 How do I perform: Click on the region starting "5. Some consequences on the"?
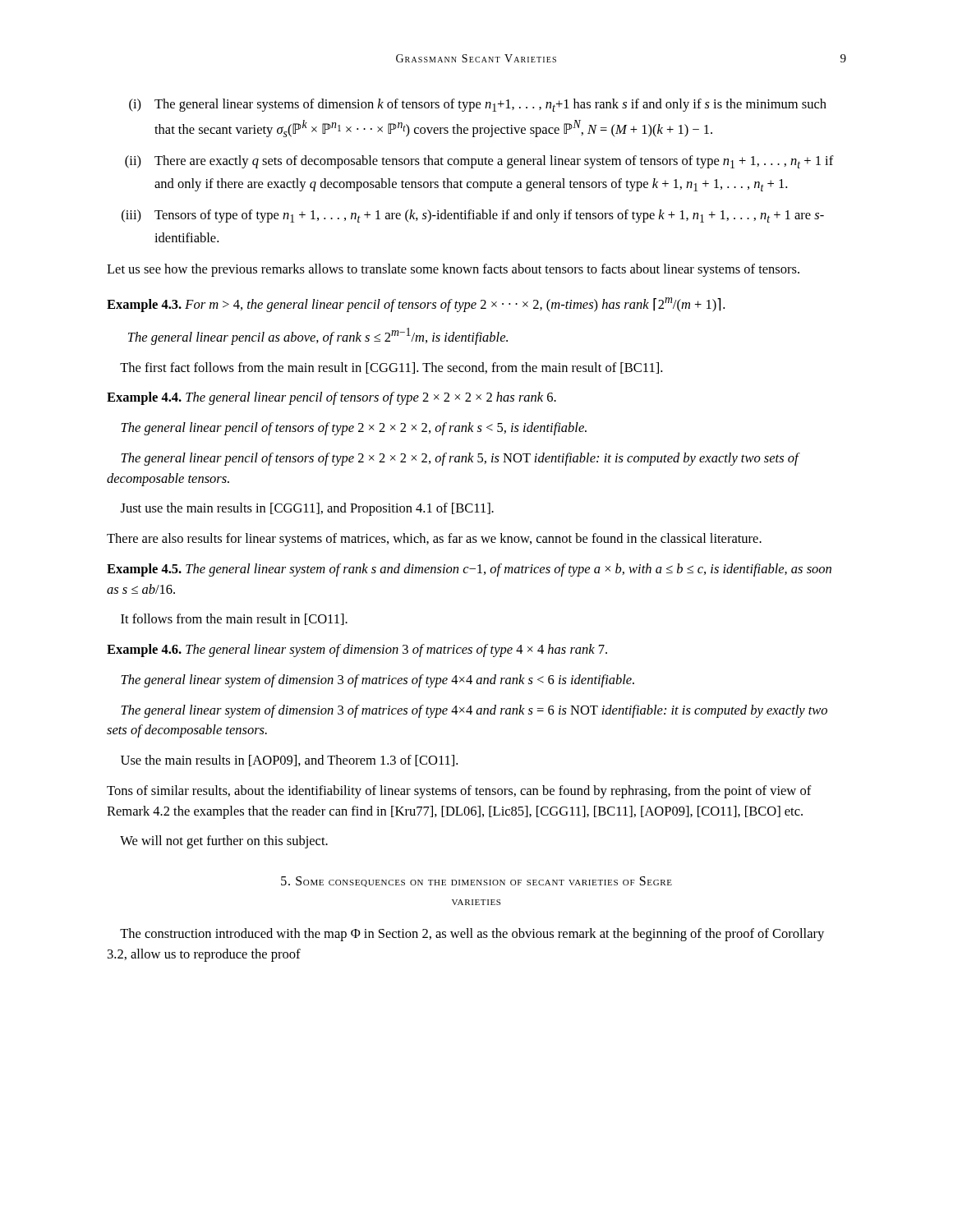[476, 891]
